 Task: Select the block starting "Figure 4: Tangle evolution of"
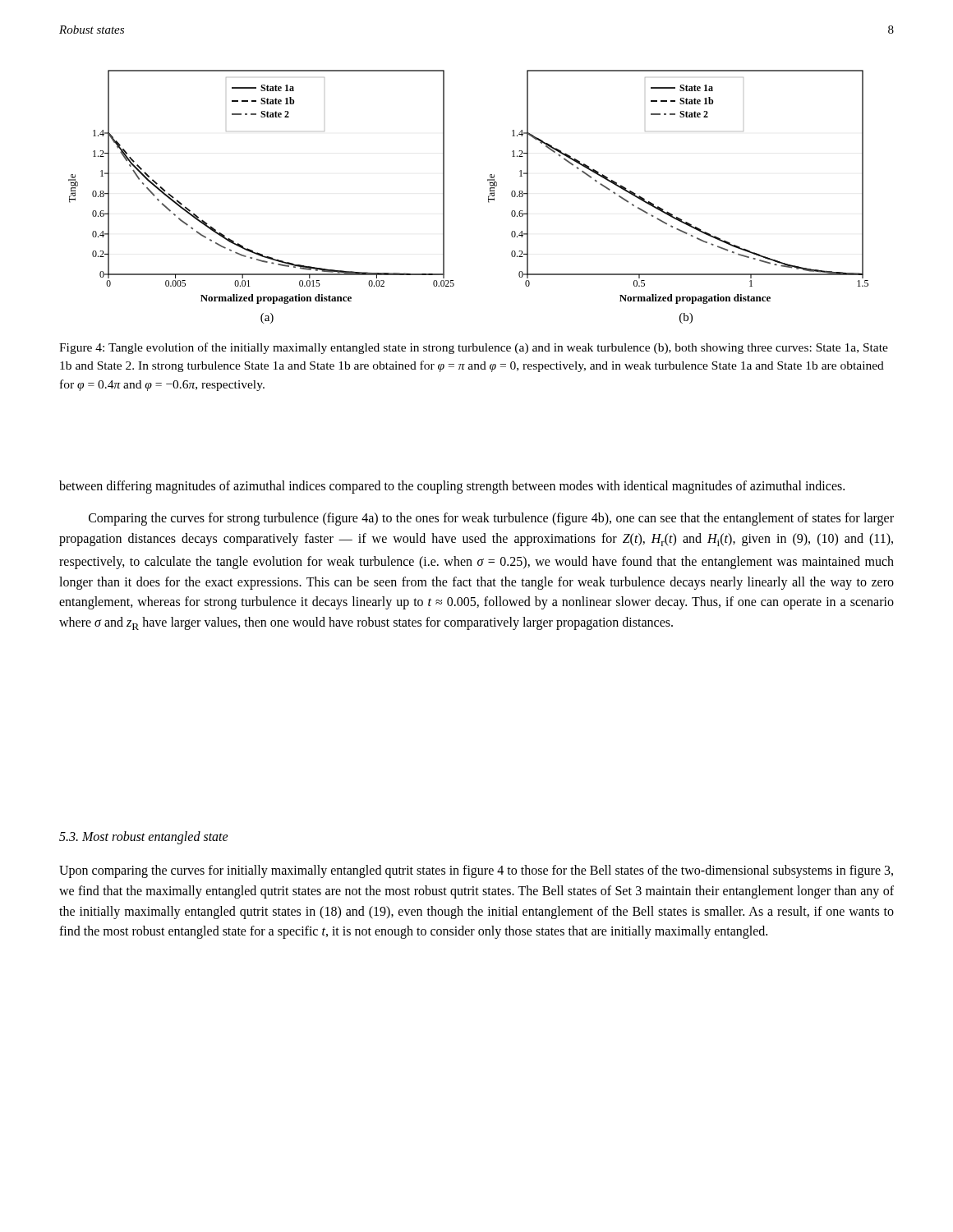(x=474, y=365)
